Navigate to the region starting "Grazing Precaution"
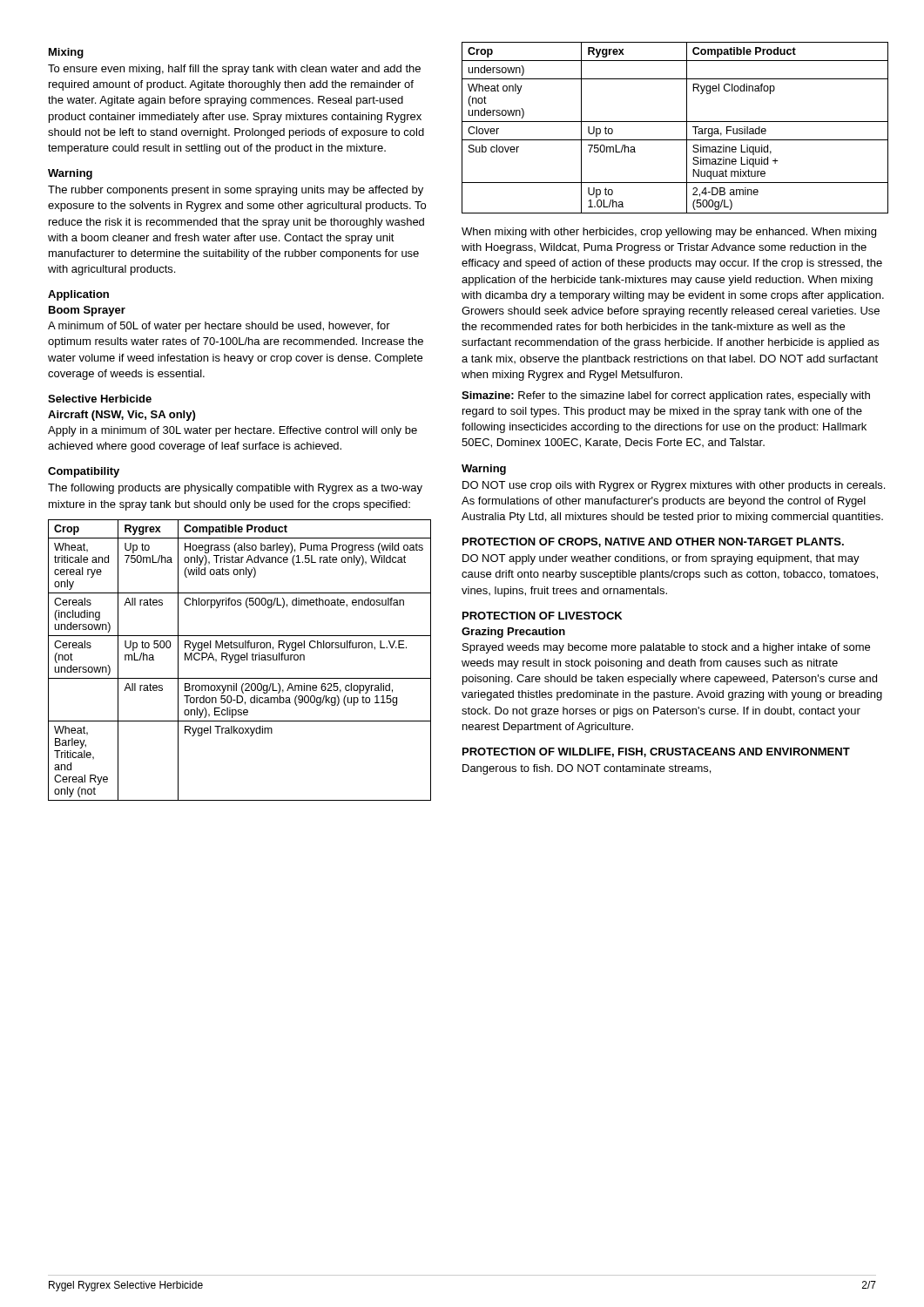This screenshot has width=924, height=1307. tap(513, 631)
